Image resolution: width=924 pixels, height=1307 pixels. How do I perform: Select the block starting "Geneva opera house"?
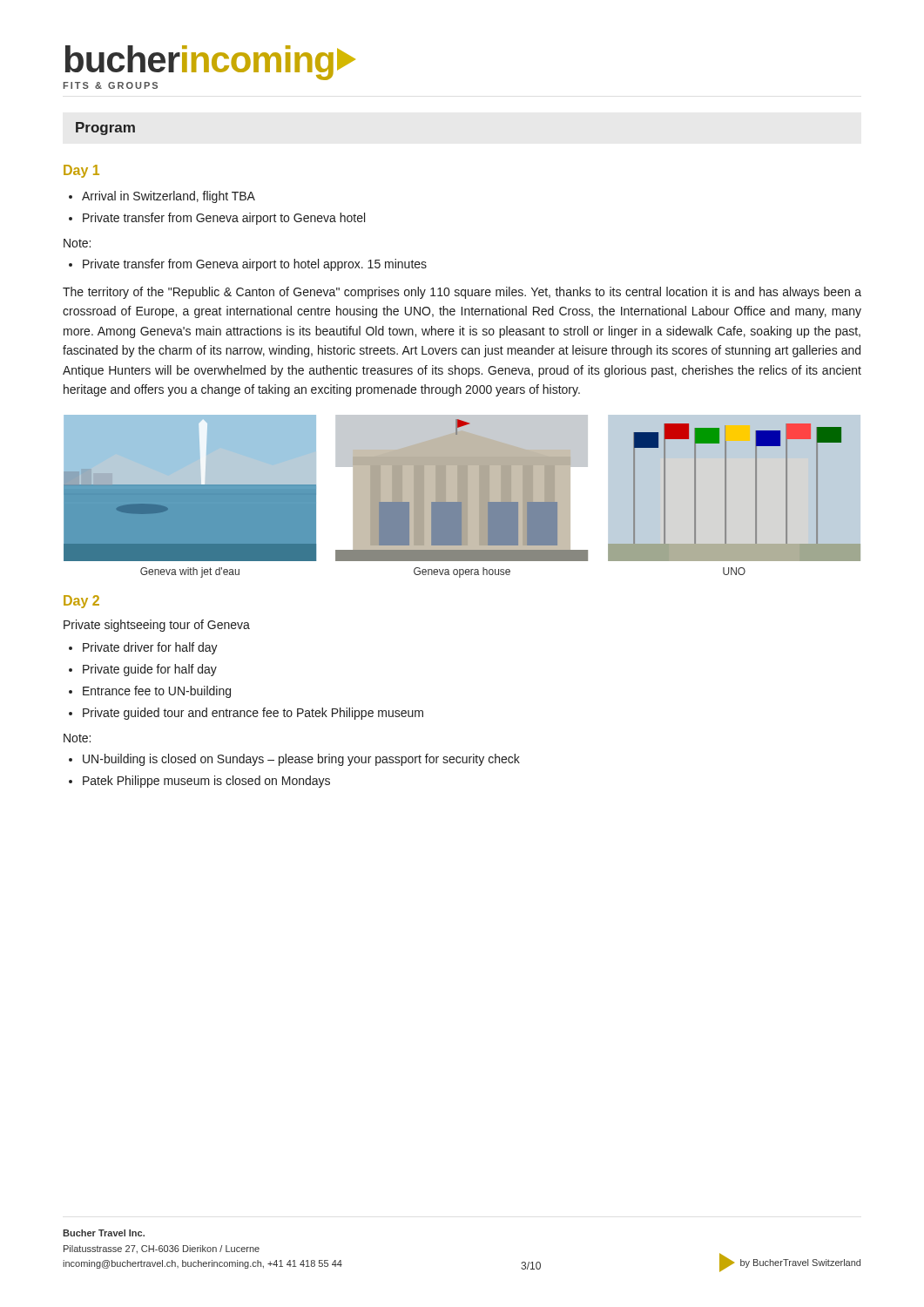462,572
